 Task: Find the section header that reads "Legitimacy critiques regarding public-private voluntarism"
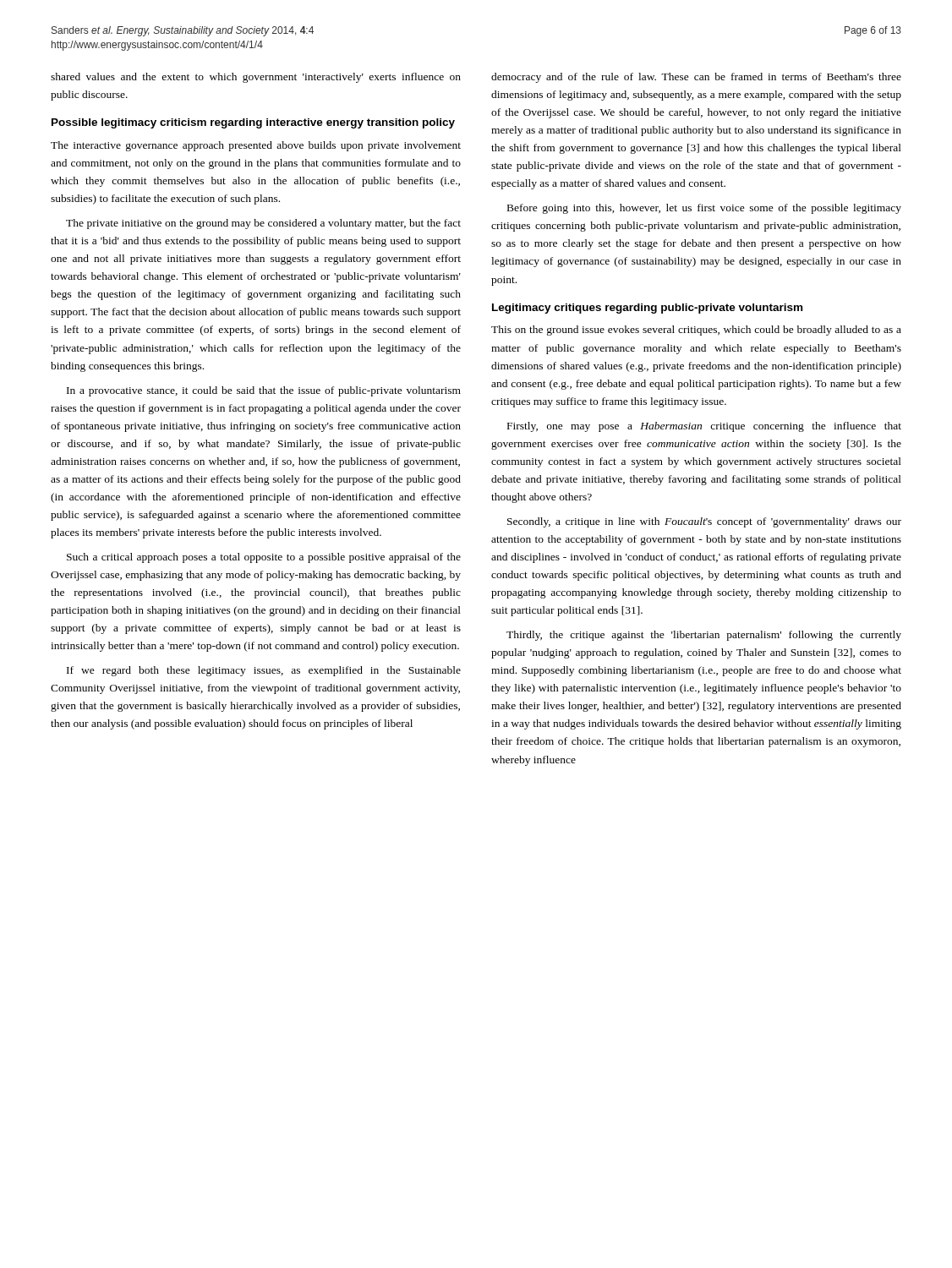click(x=647, y=307)
